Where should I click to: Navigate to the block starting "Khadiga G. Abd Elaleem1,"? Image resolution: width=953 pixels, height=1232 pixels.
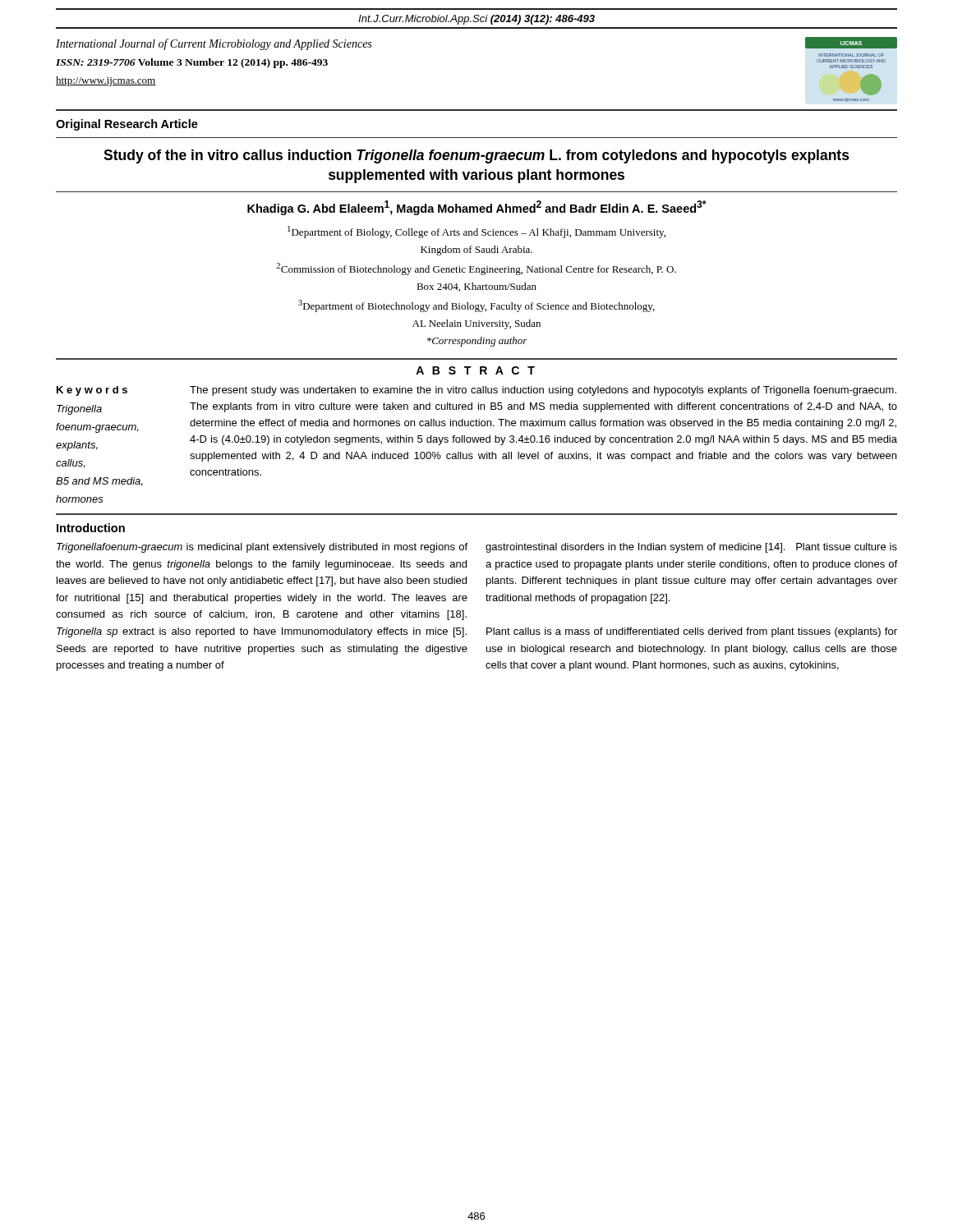coord(476,207)
